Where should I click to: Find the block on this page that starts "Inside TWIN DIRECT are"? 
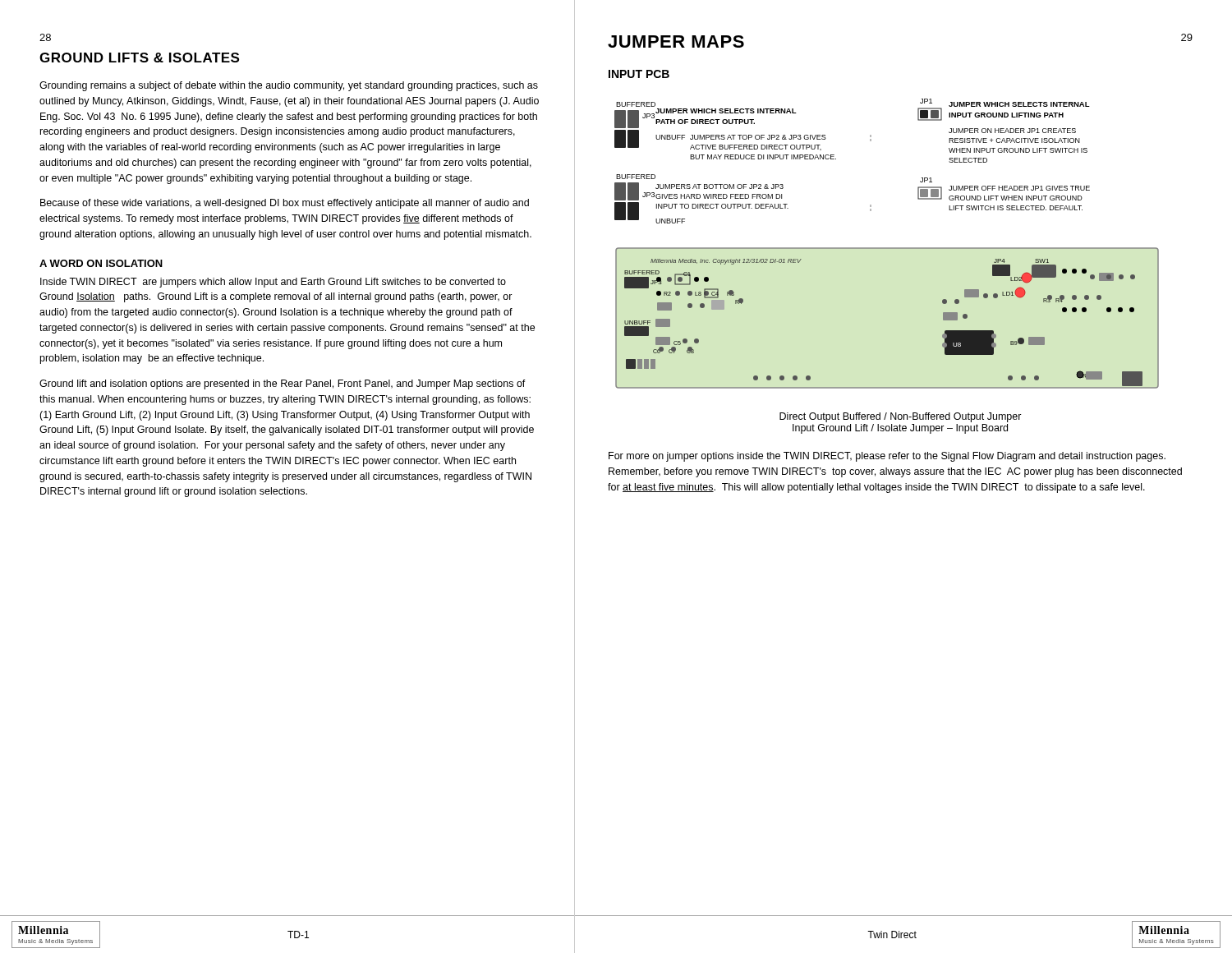[287, 320]
